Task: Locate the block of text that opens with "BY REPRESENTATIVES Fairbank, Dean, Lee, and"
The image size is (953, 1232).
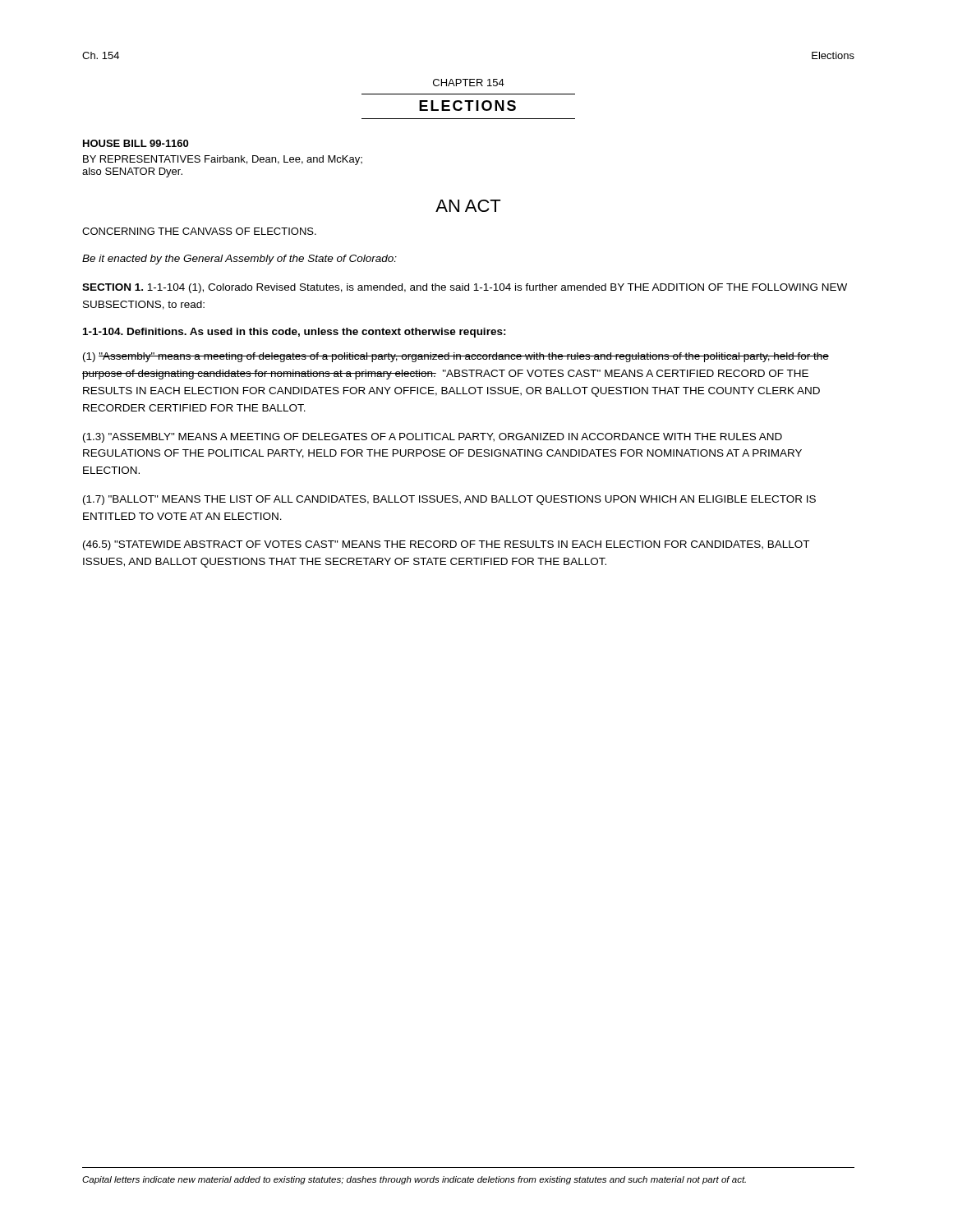Action: tap(223, 165)
